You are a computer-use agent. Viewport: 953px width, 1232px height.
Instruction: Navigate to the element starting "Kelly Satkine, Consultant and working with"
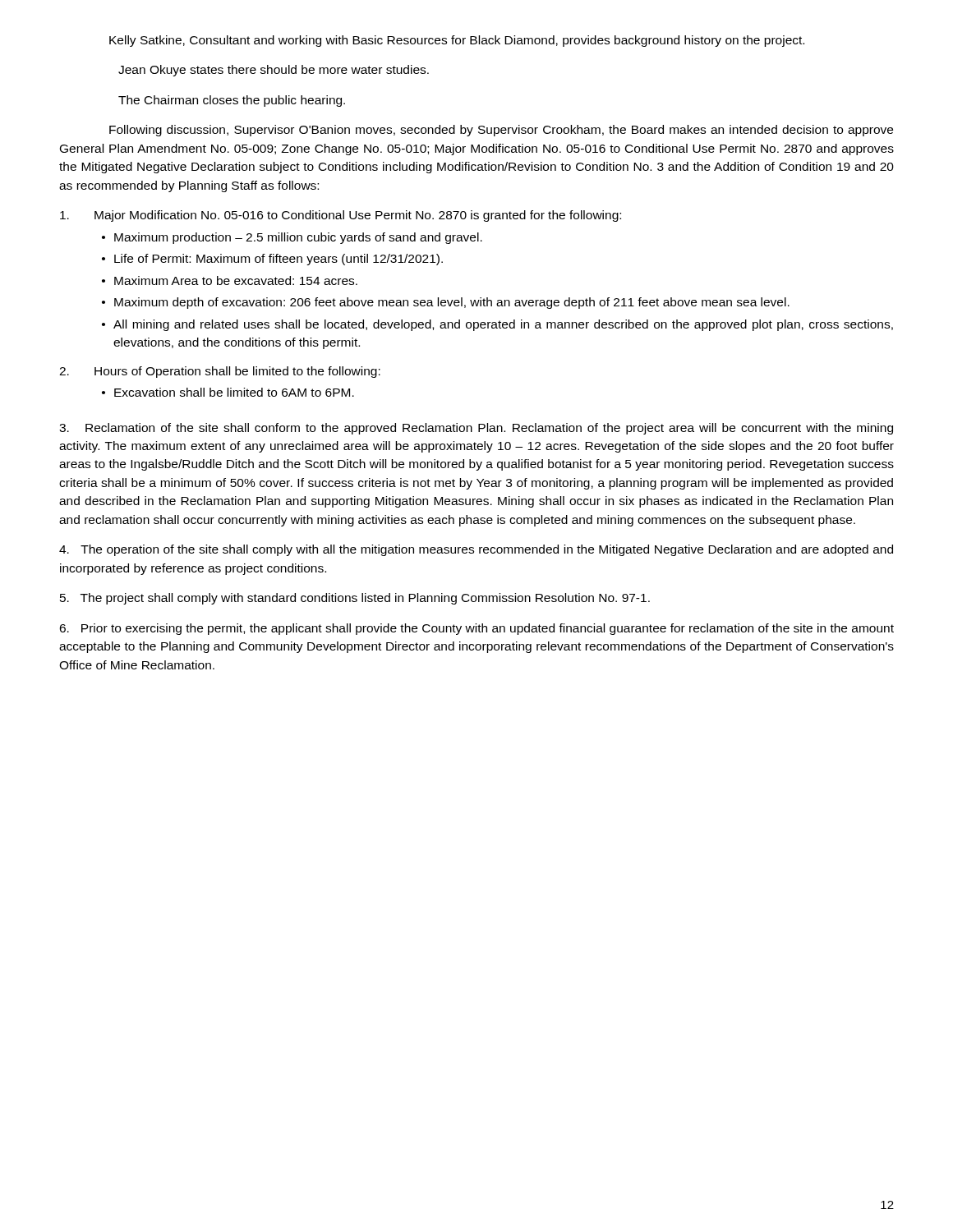click(x=457, y=40)
